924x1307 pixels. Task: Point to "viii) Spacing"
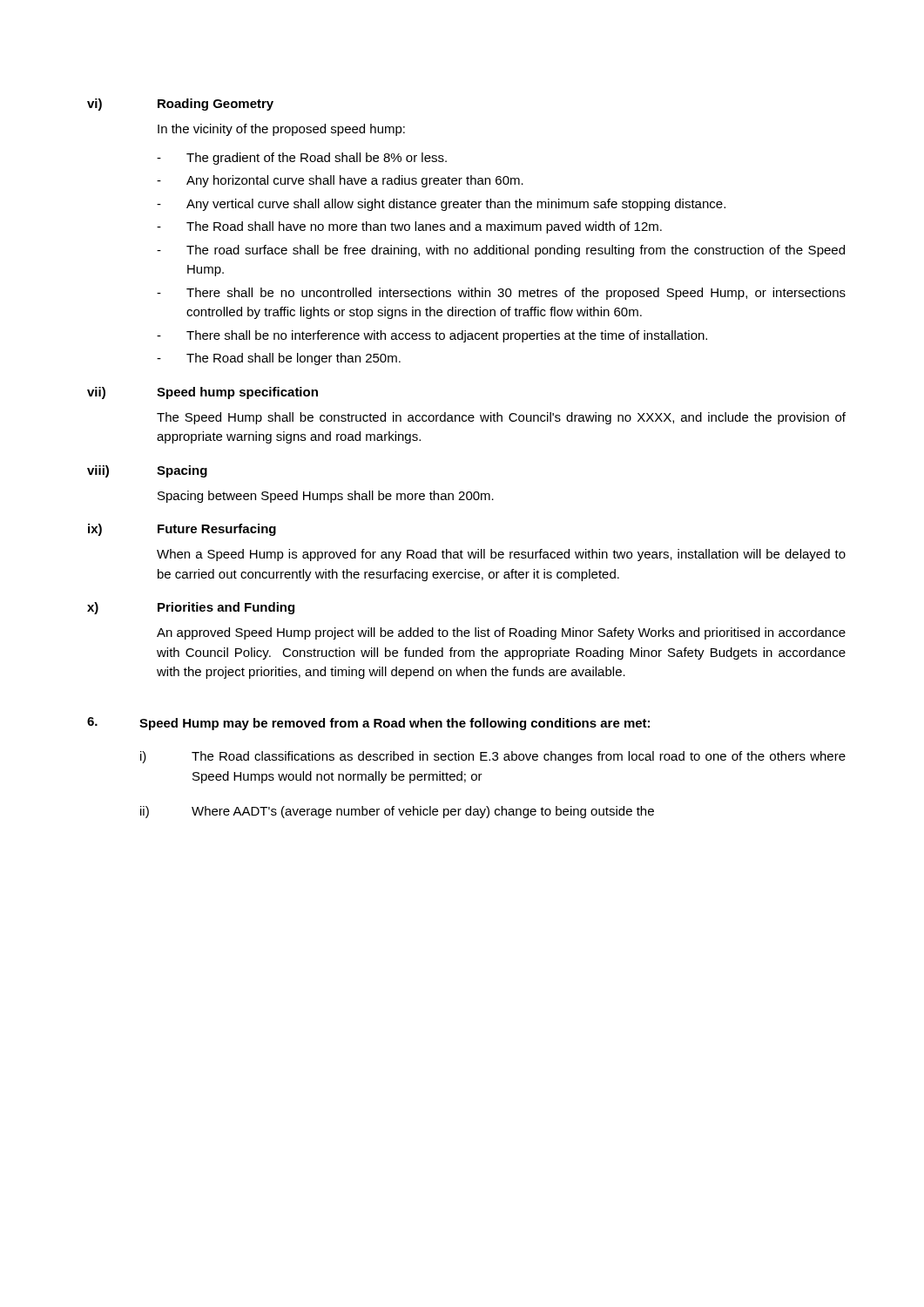[147, 470]
